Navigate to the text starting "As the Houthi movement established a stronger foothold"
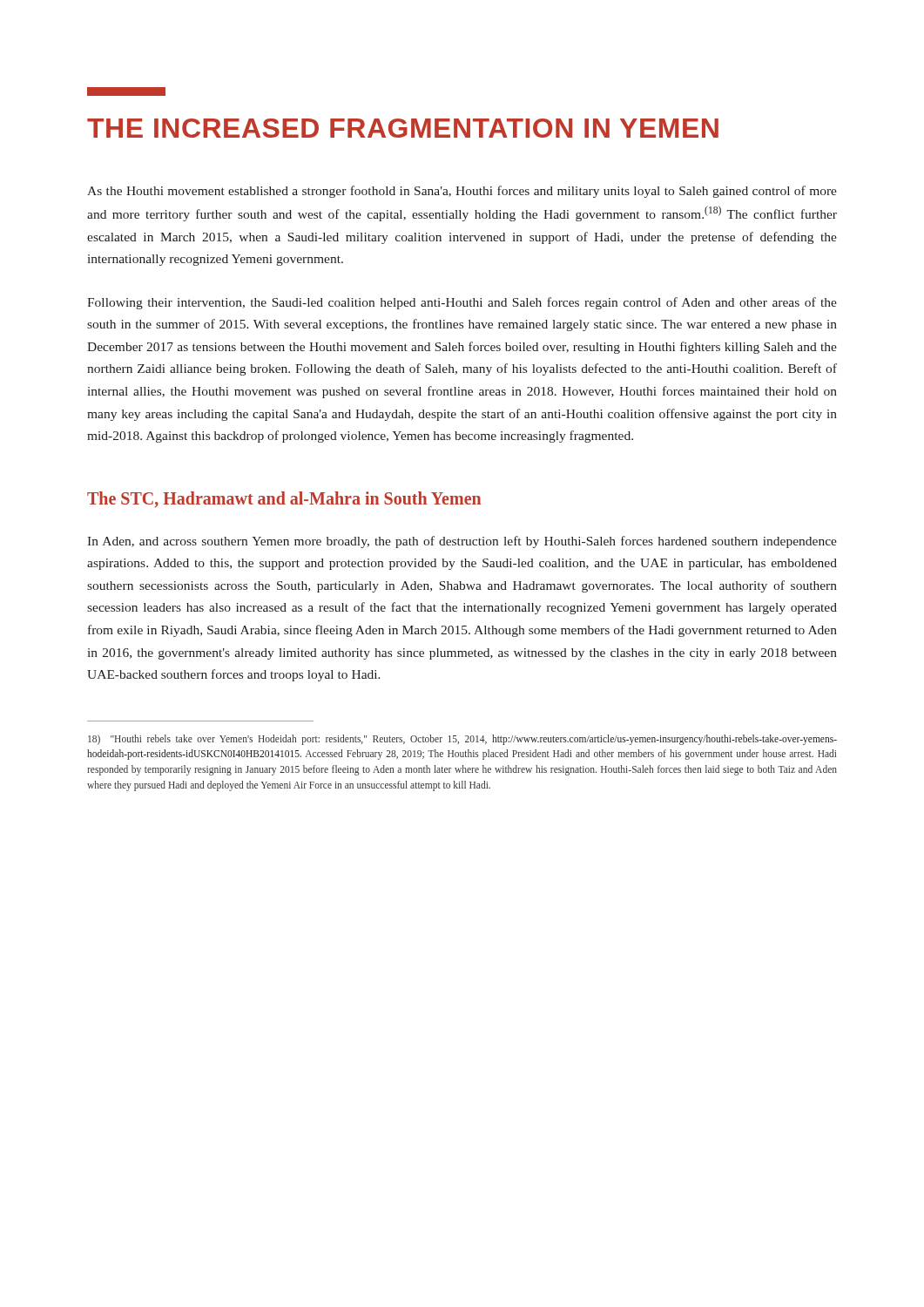The width and height of the screenshot is (924, 1307). click(462, 225)
